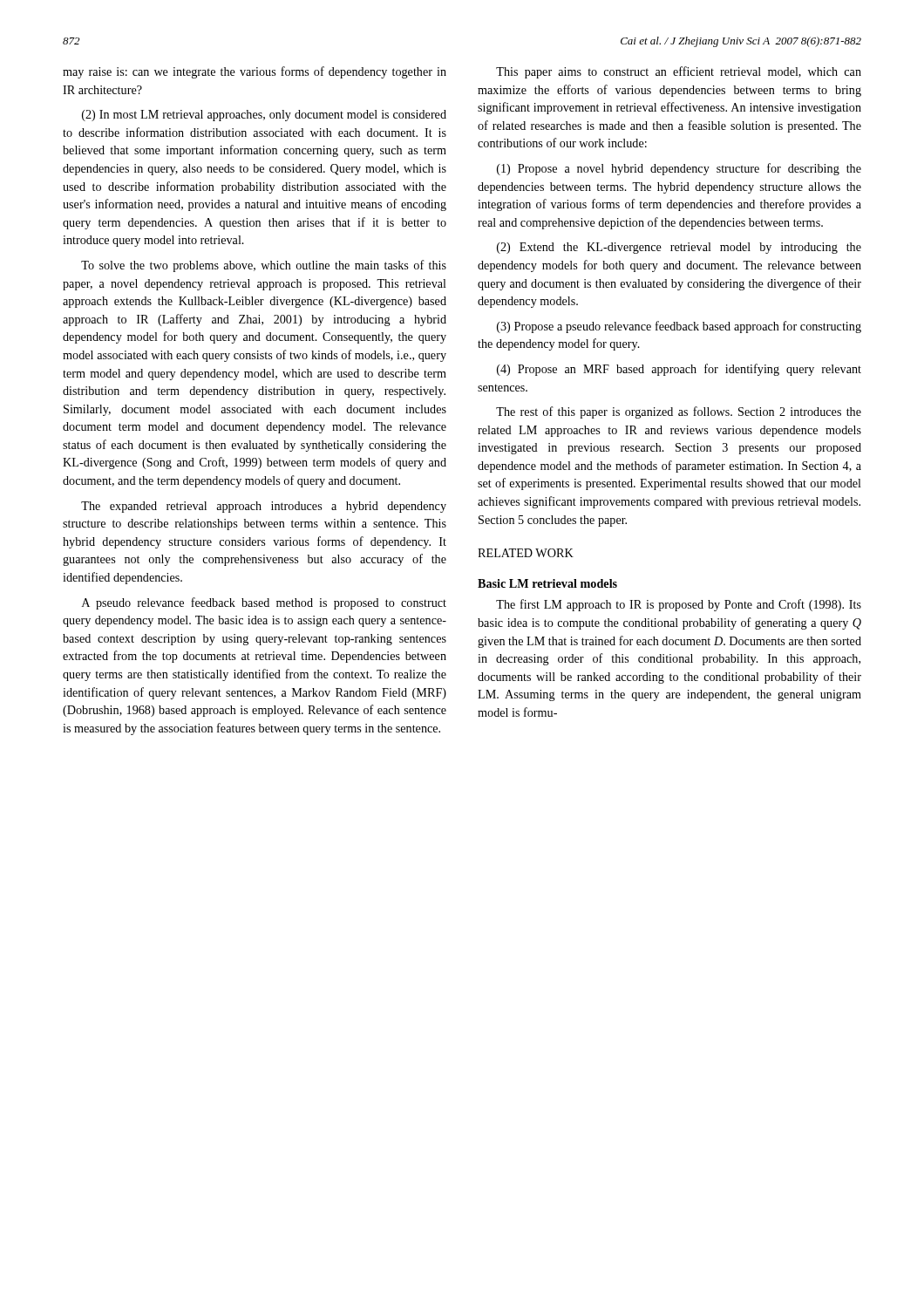Click on the region starting "The expanded retrieval approach introduces a hybrid dependency"

pos(255,542)
